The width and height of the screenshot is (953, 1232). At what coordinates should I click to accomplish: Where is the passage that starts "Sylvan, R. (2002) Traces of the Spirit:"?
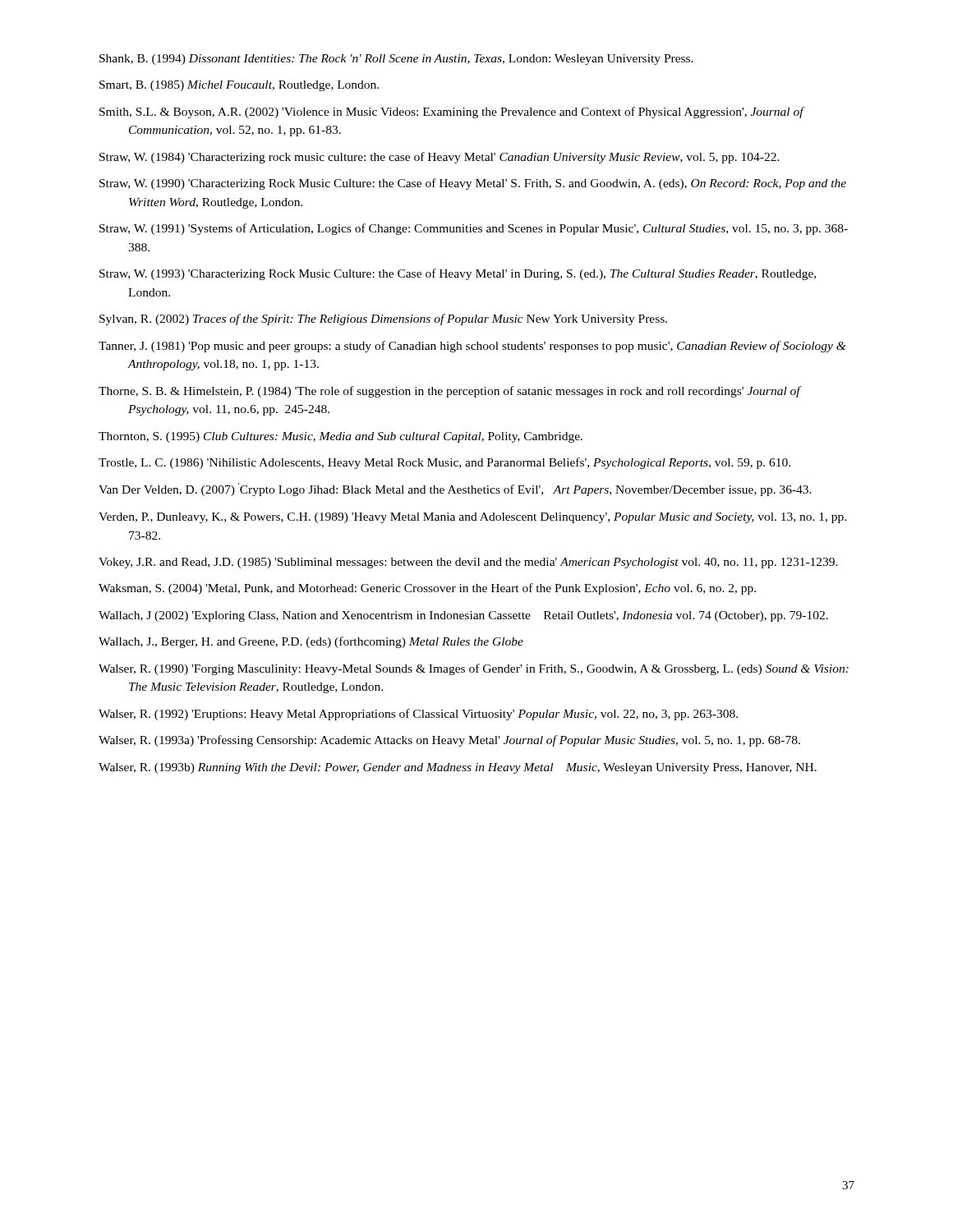383,318
